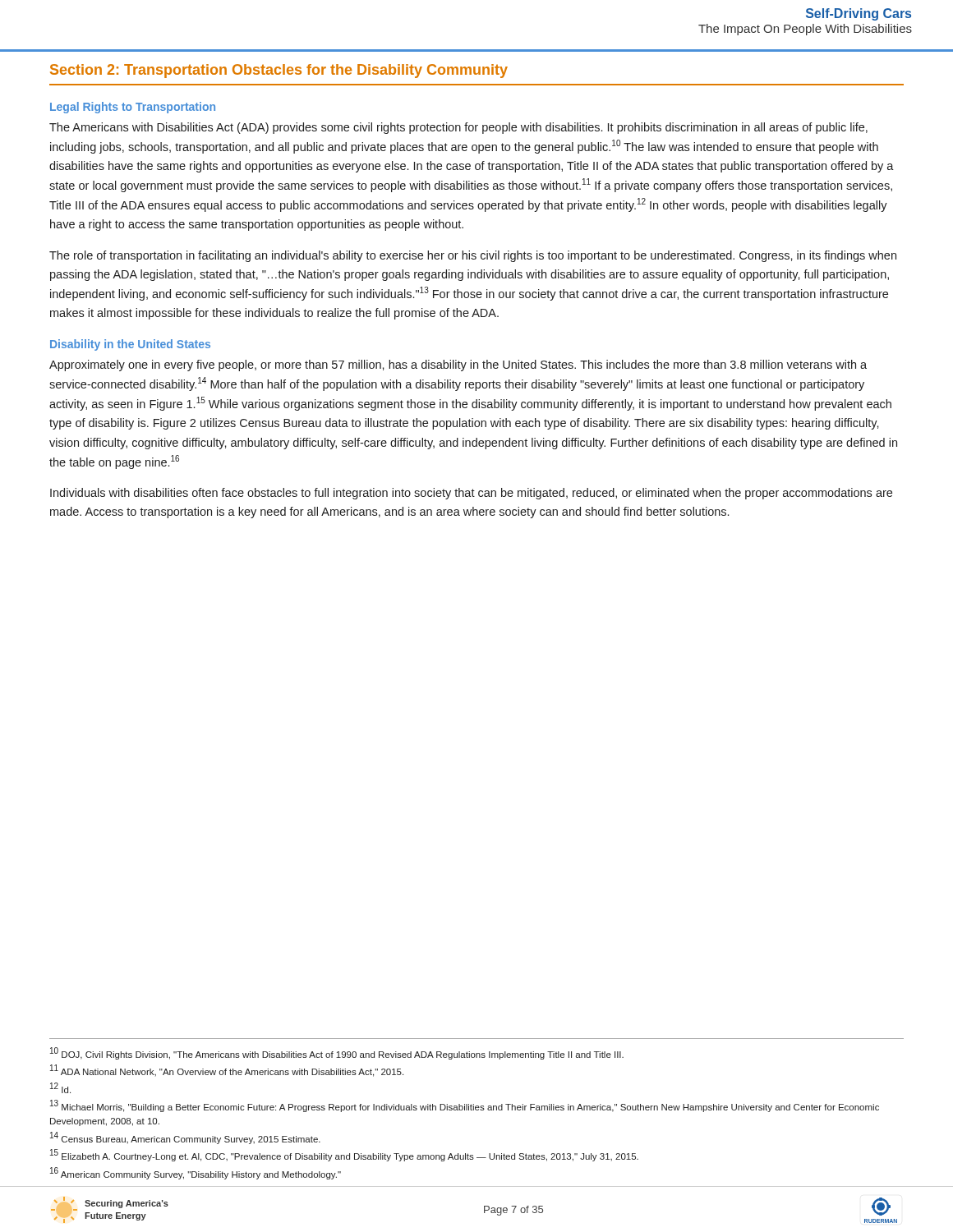Screen dimensions: 1232x953
Task: Locate the text block starting "Legal Rights to Transportation"
Action: click(133, 107)
